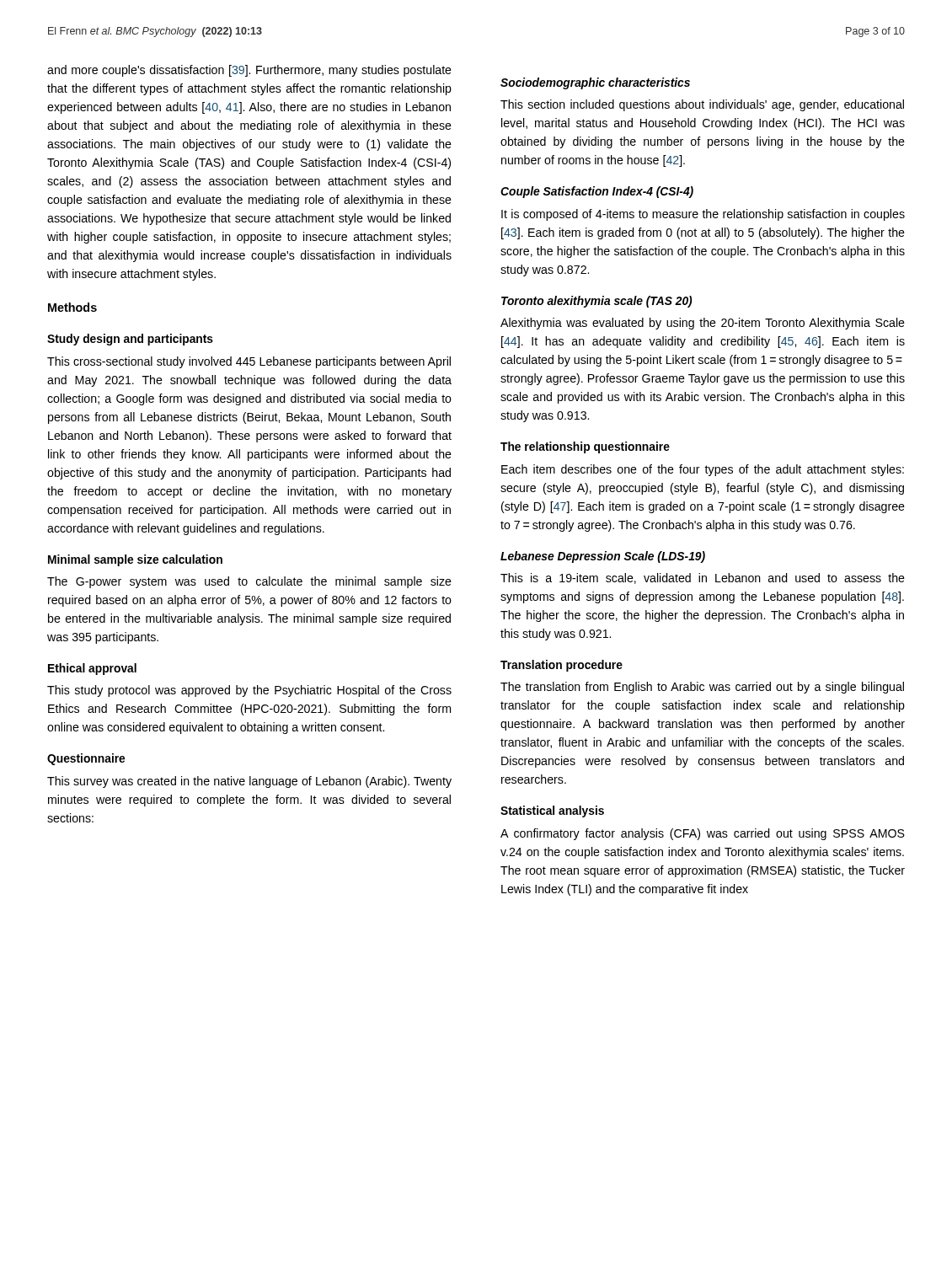Point to "The relationship questionnaire"
952x1264 pixels.
point(585,447)
